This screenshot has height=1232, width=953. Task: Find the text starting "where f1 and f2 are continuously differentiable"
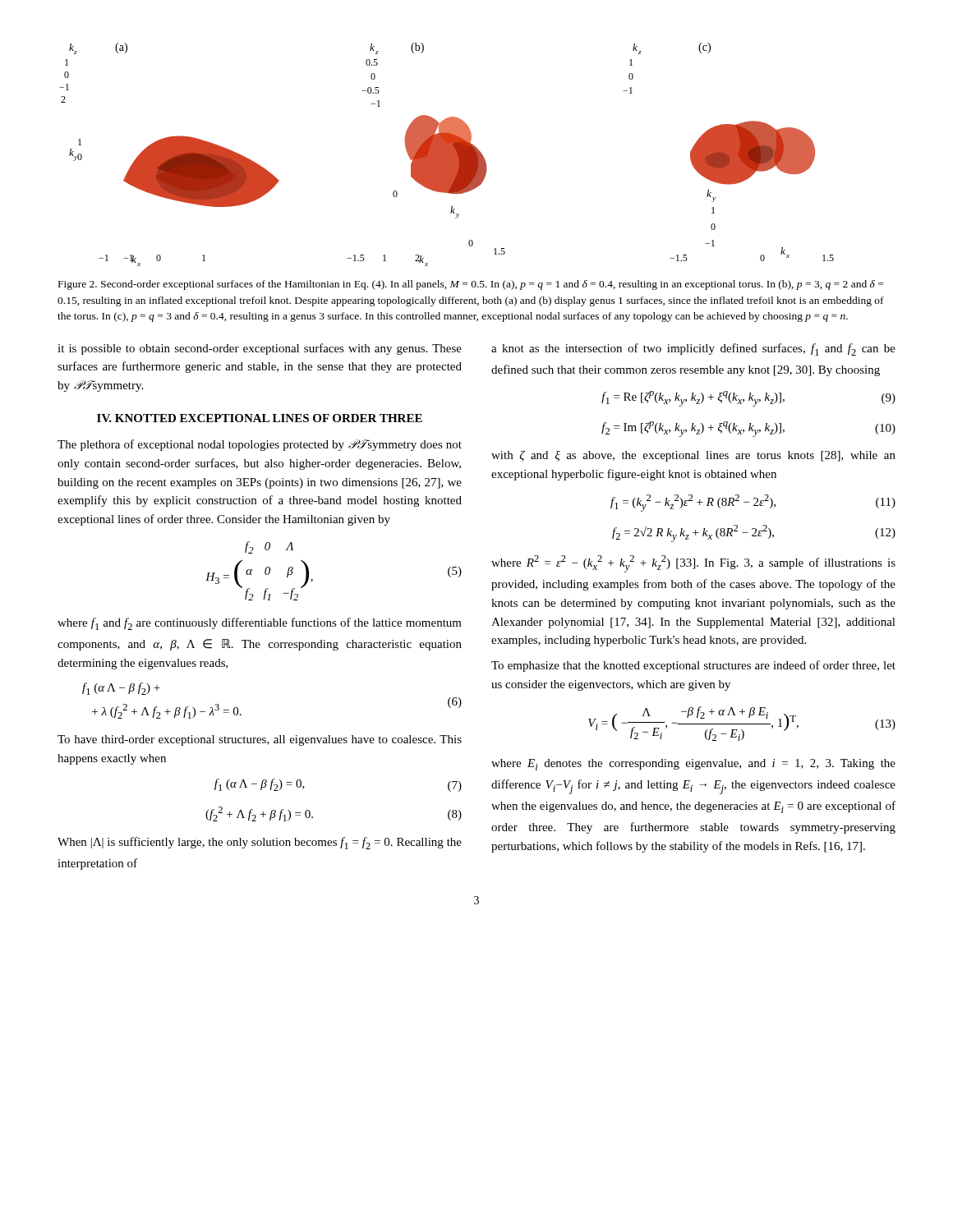click(260, 643)
